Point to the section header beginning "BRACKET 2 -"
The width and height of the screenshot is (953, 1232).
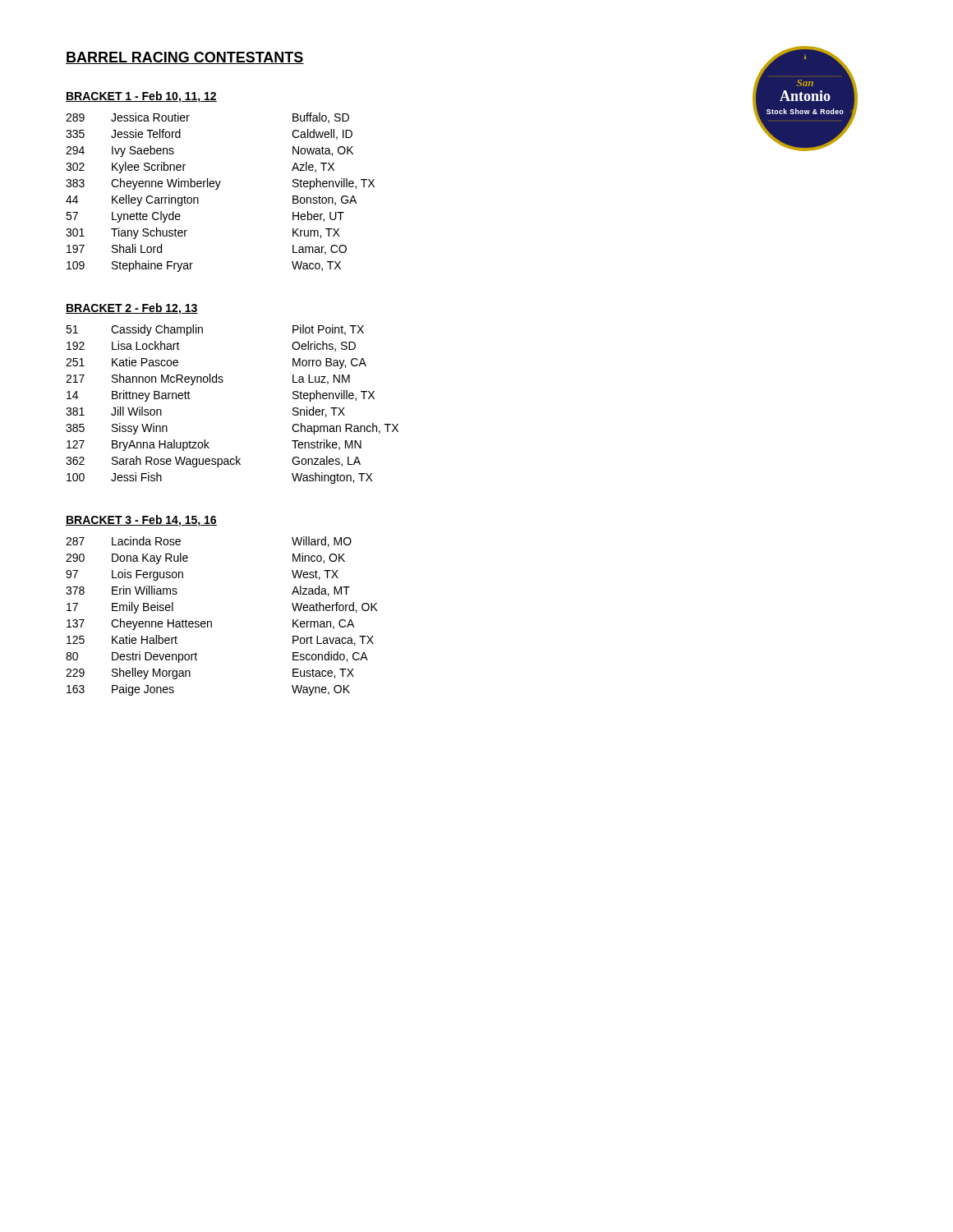(x=132, y=308)
